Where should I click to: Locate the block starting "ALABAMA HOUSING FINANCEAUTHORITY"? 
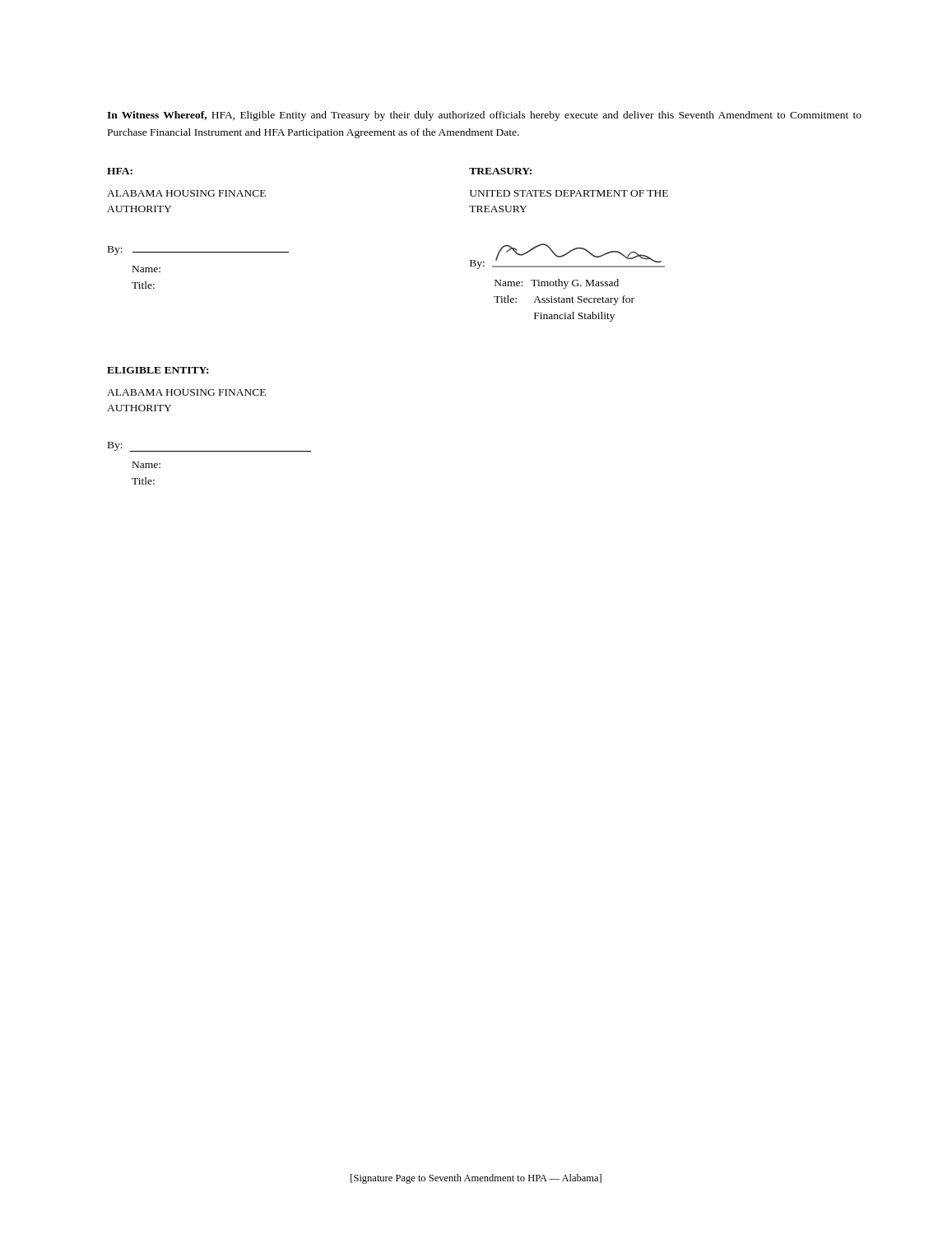(187, 201)
